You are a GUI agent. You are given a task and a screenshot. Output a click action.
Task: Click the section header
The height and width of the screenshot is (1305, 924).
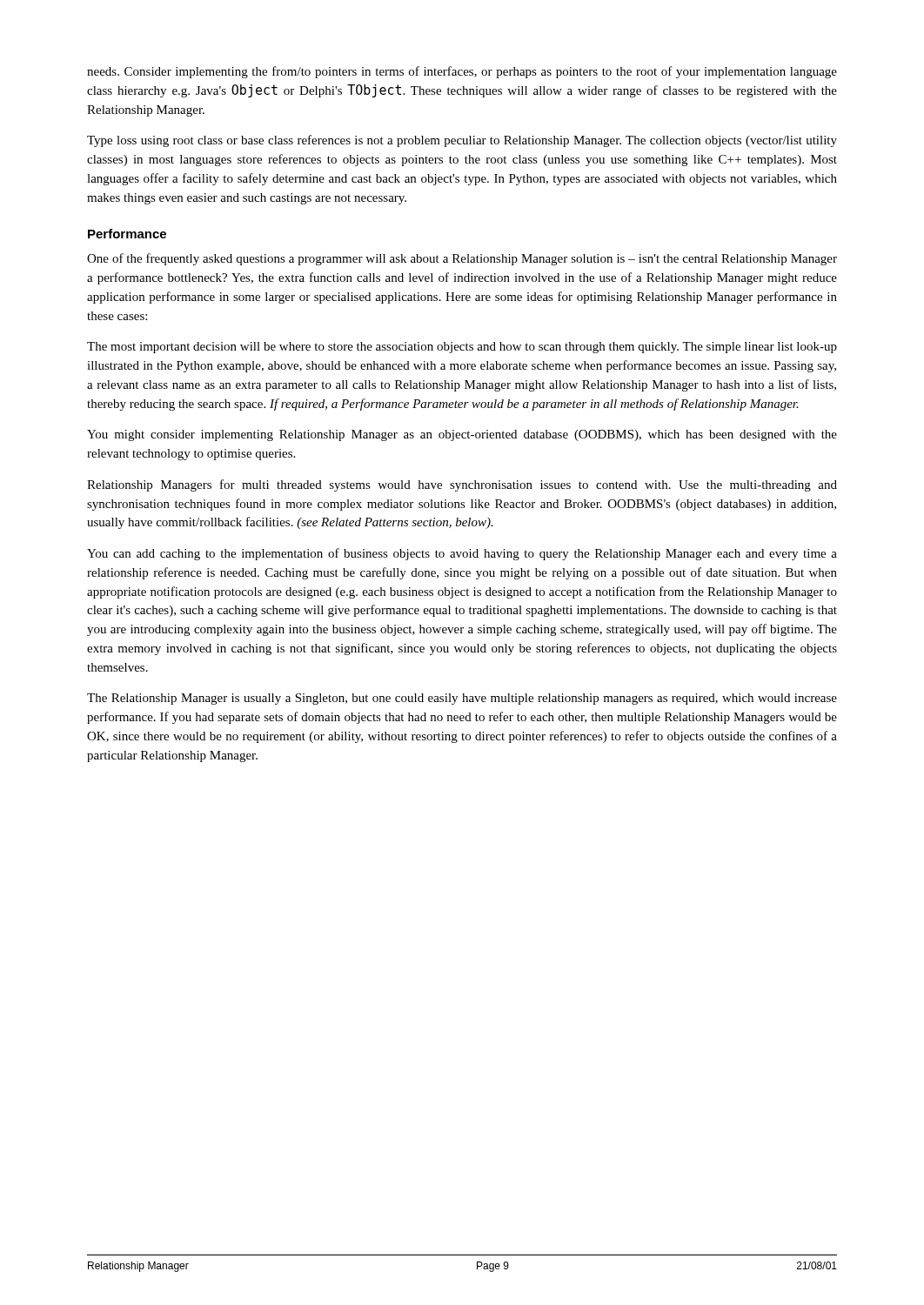(127, 234)
